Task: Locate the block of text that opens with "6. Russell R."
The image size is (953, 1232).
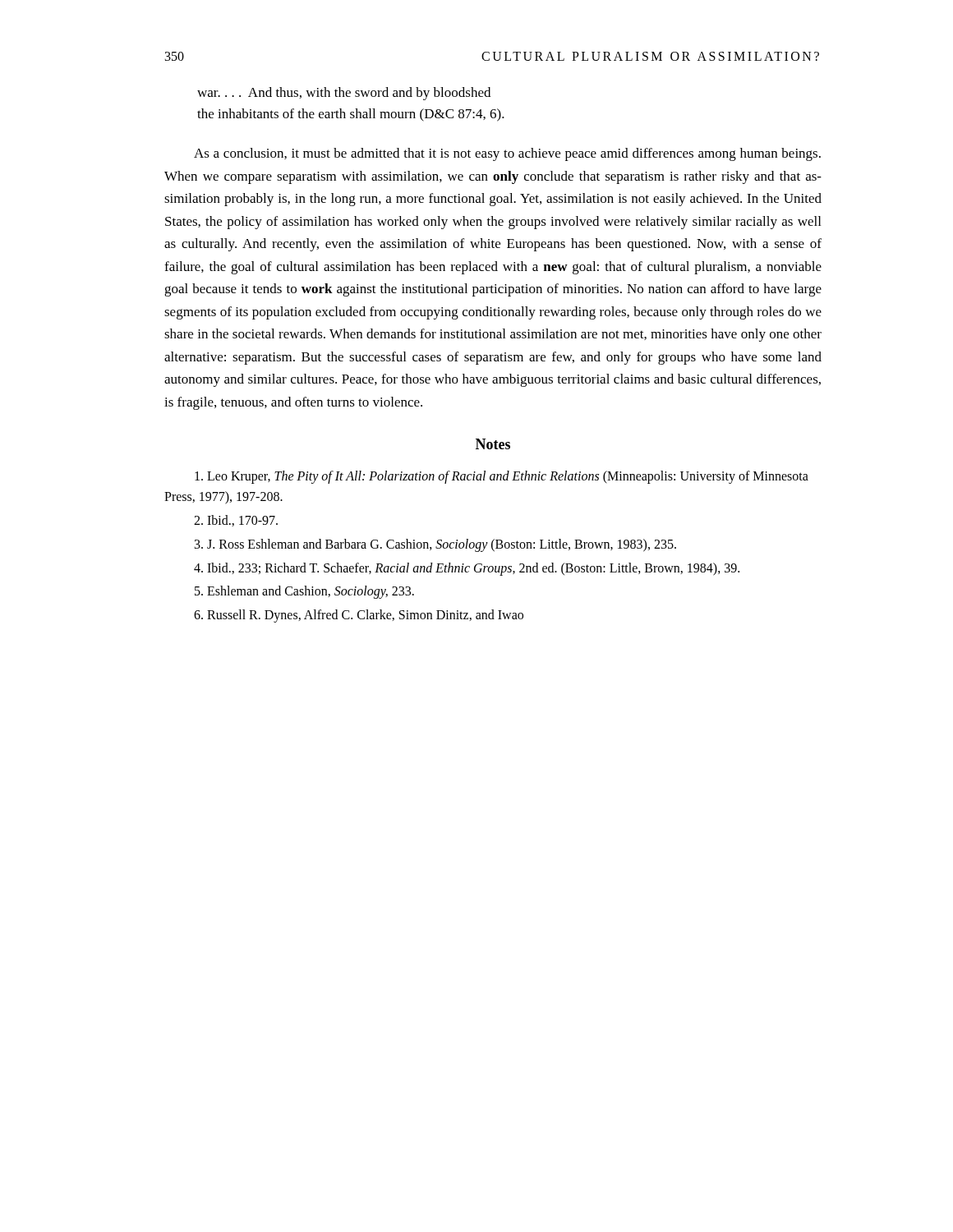Action: pyautogui.click(x=359, y=615)
